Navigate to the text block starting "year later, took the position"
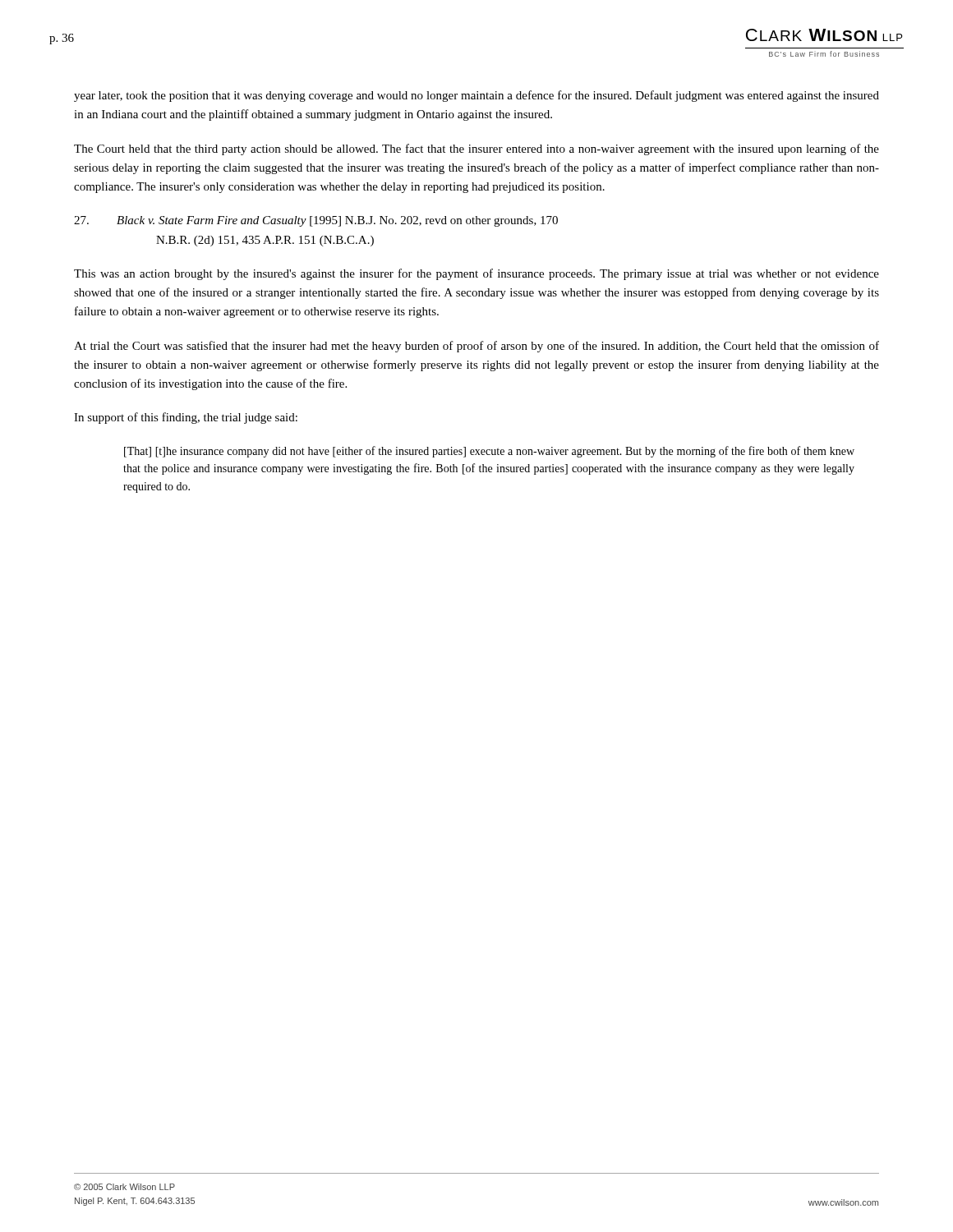The height and width of the screenshot is (1232, 953). [476, 105]
